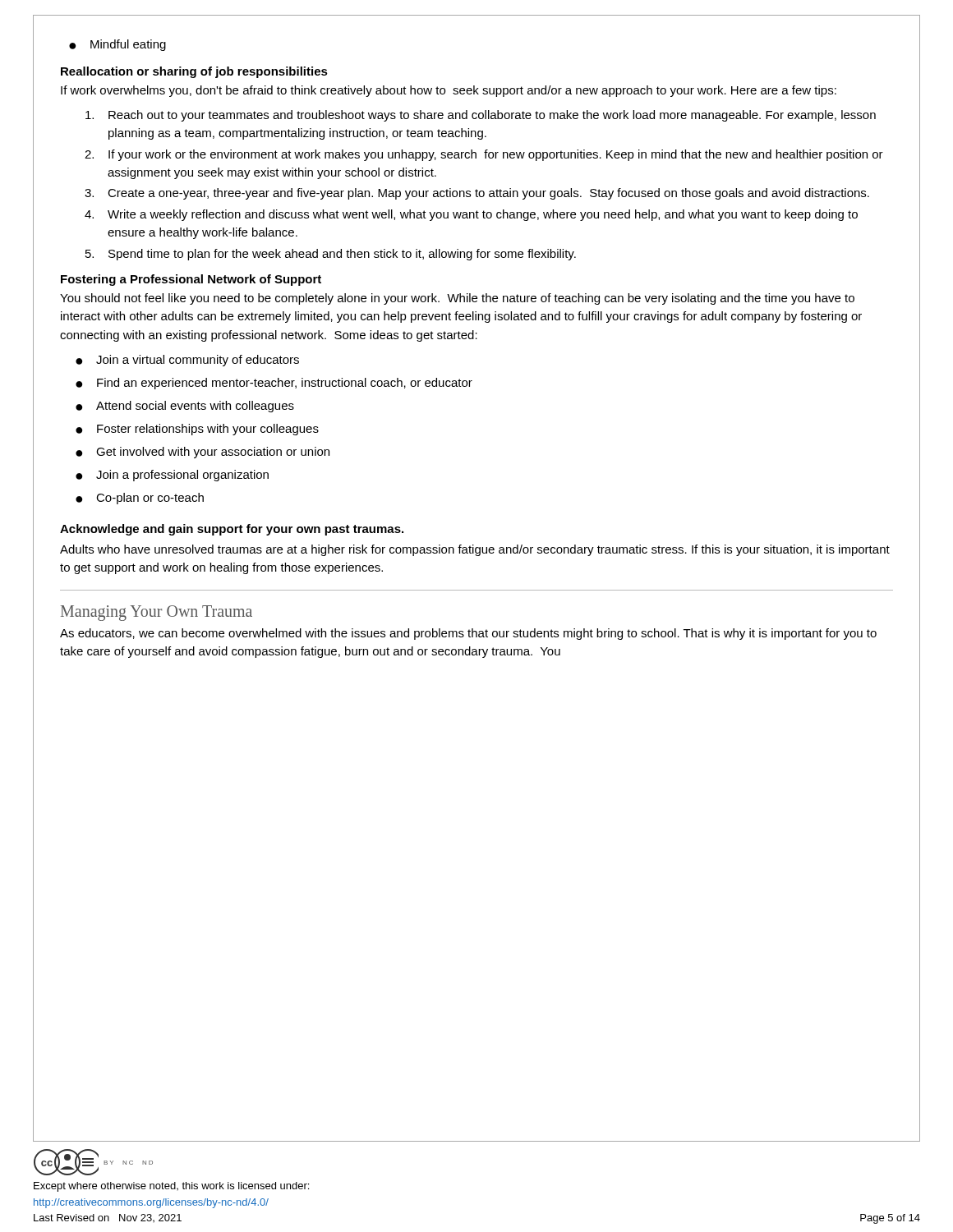Viewport: 953px width, 1232px height.
Task: Select the passage starting "3. Create a one-year, three-year"
Action: tap(477, 193)
